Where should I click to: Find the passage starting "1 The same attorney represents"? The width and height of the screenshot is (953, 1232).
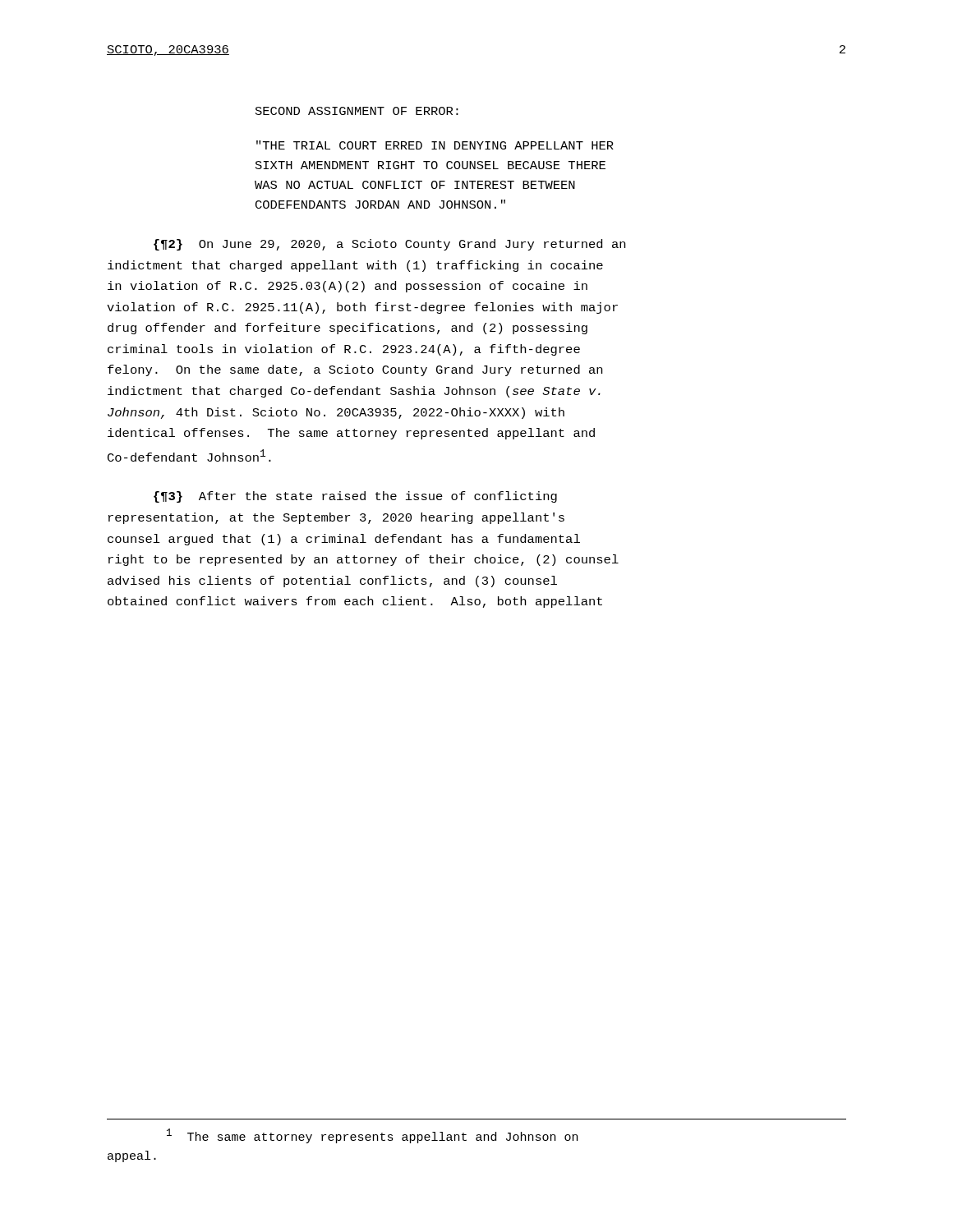click(343, 1145)
